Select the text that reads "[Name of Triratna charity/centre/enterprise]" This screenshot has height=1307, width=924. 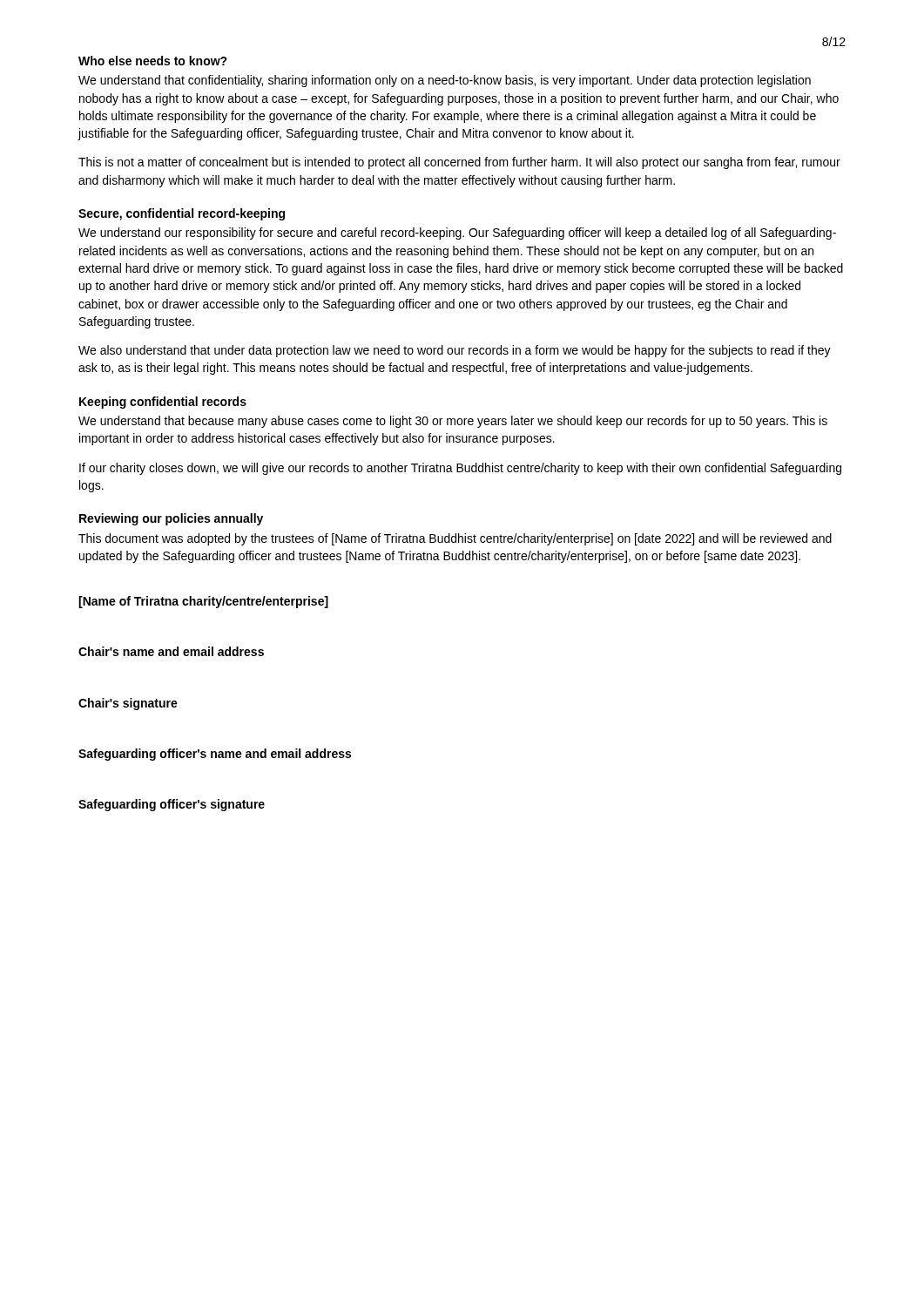point(203,601)
